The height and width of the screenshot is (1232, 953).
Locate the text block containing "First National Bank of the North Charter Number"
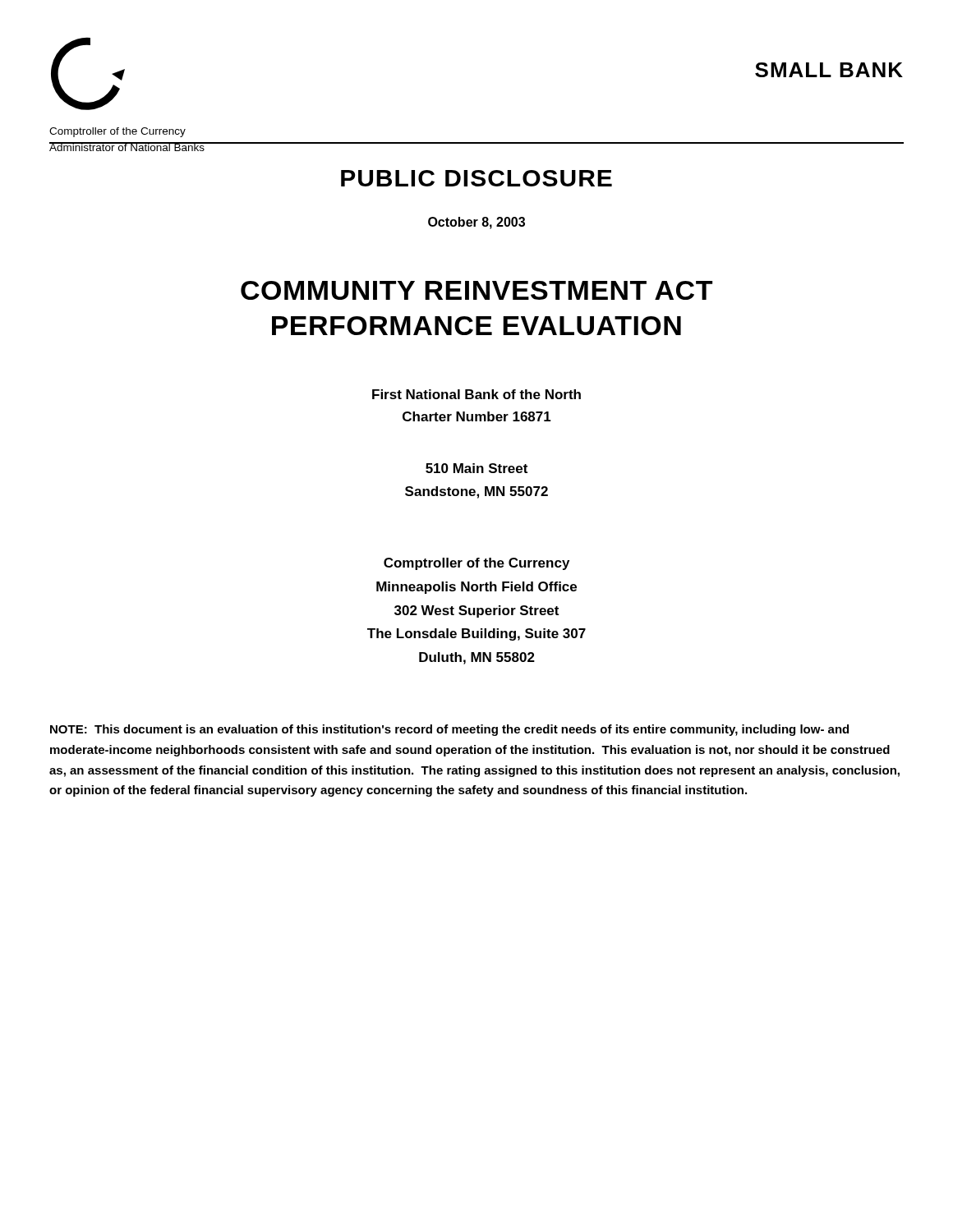tap(476, 406)
